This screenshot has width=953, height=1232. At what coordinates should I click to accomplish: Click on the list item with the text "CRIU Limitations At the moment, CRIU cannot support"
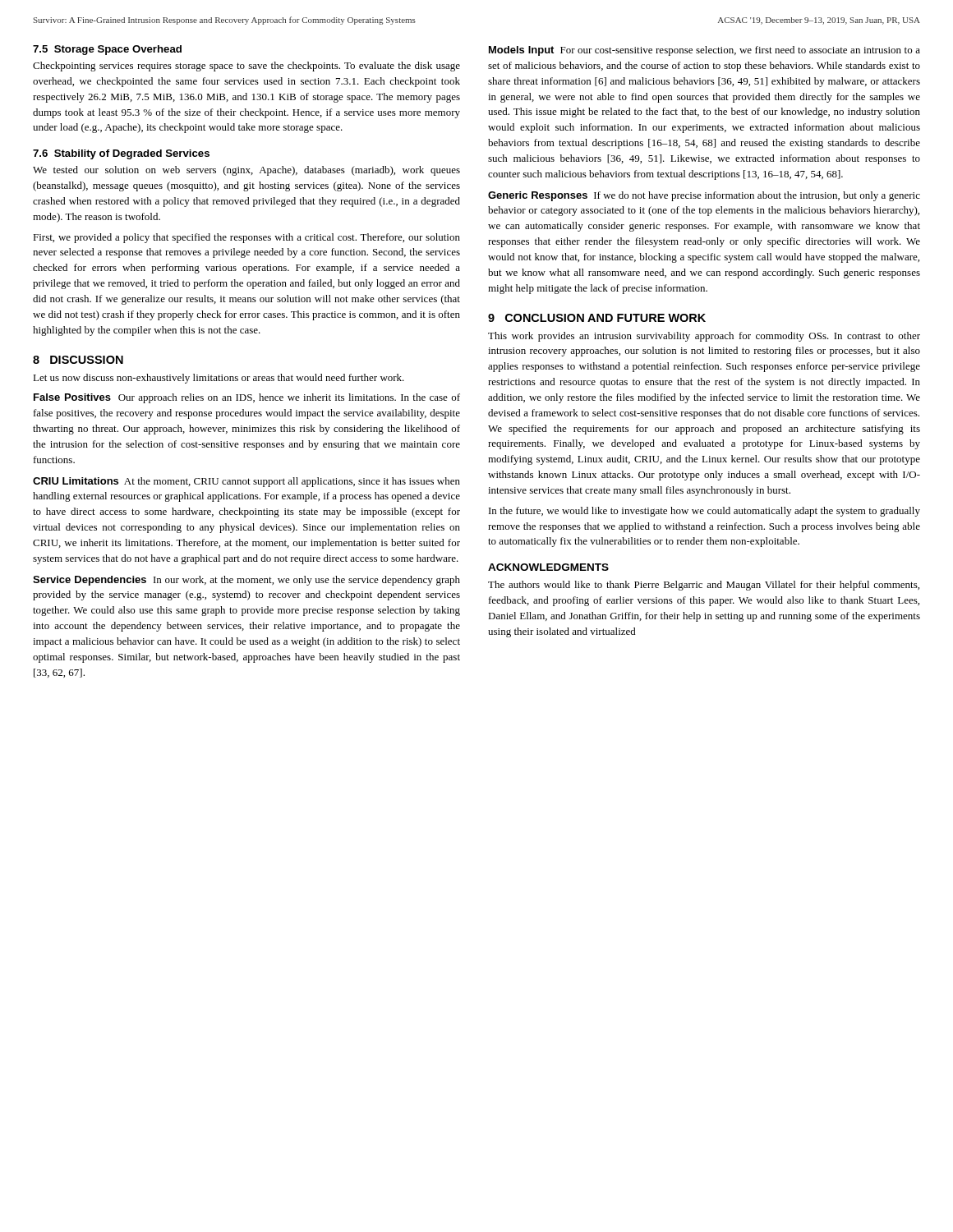point(246,519)
